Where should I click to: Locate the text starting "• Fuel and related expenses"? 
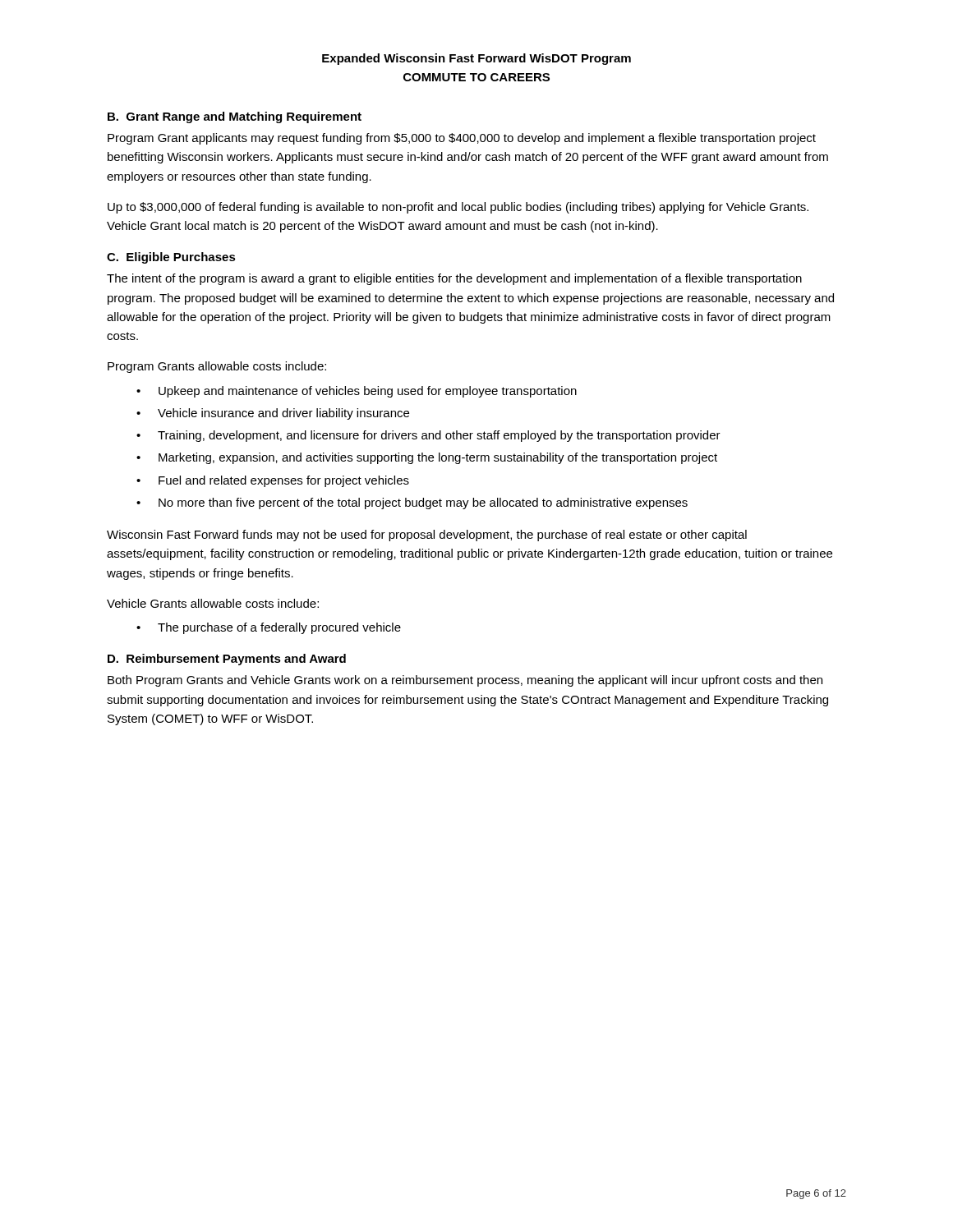(273, 480)
